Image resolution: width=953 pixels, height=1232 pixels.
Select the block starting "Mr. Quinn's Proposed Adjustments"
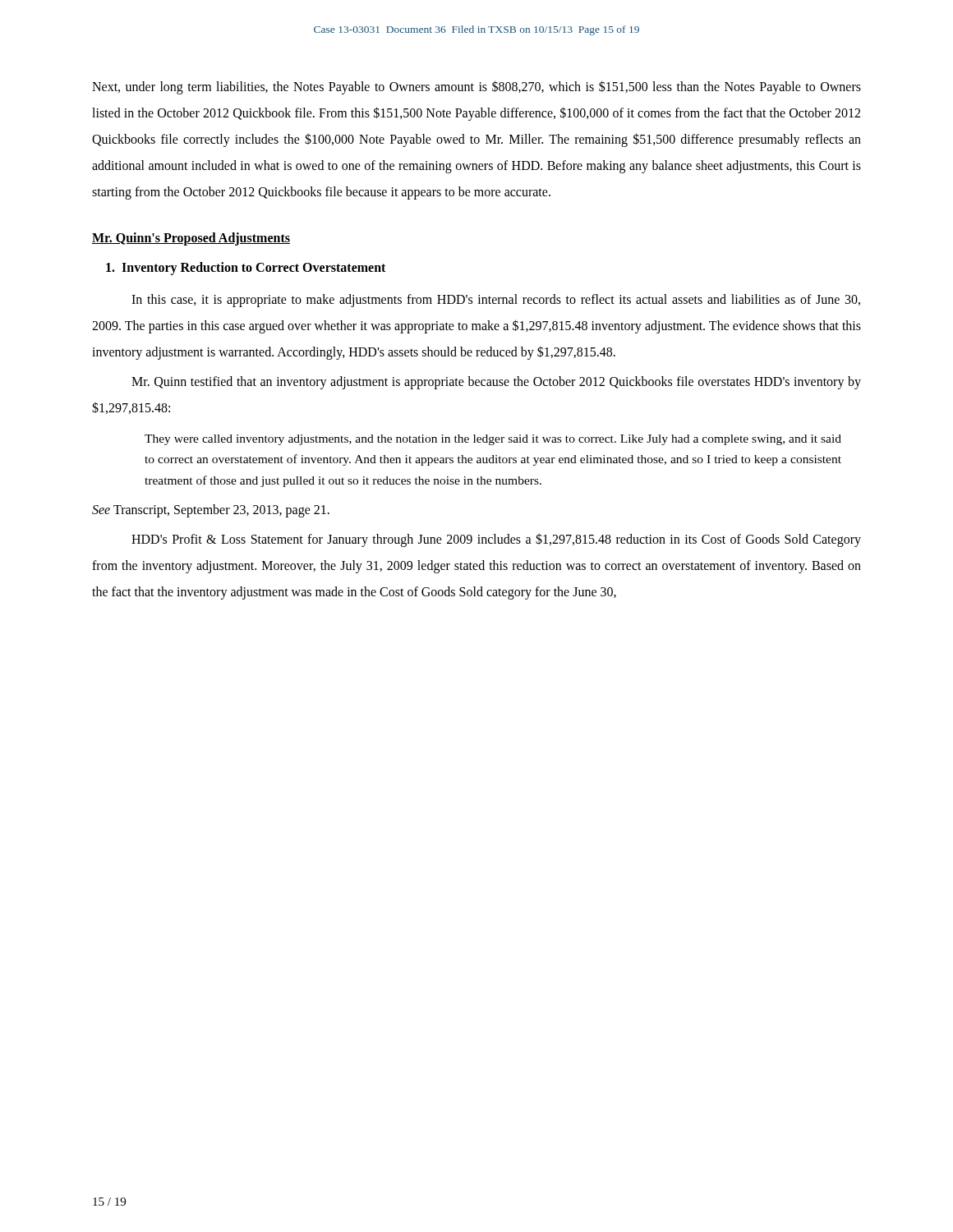[x=191, y=238]
